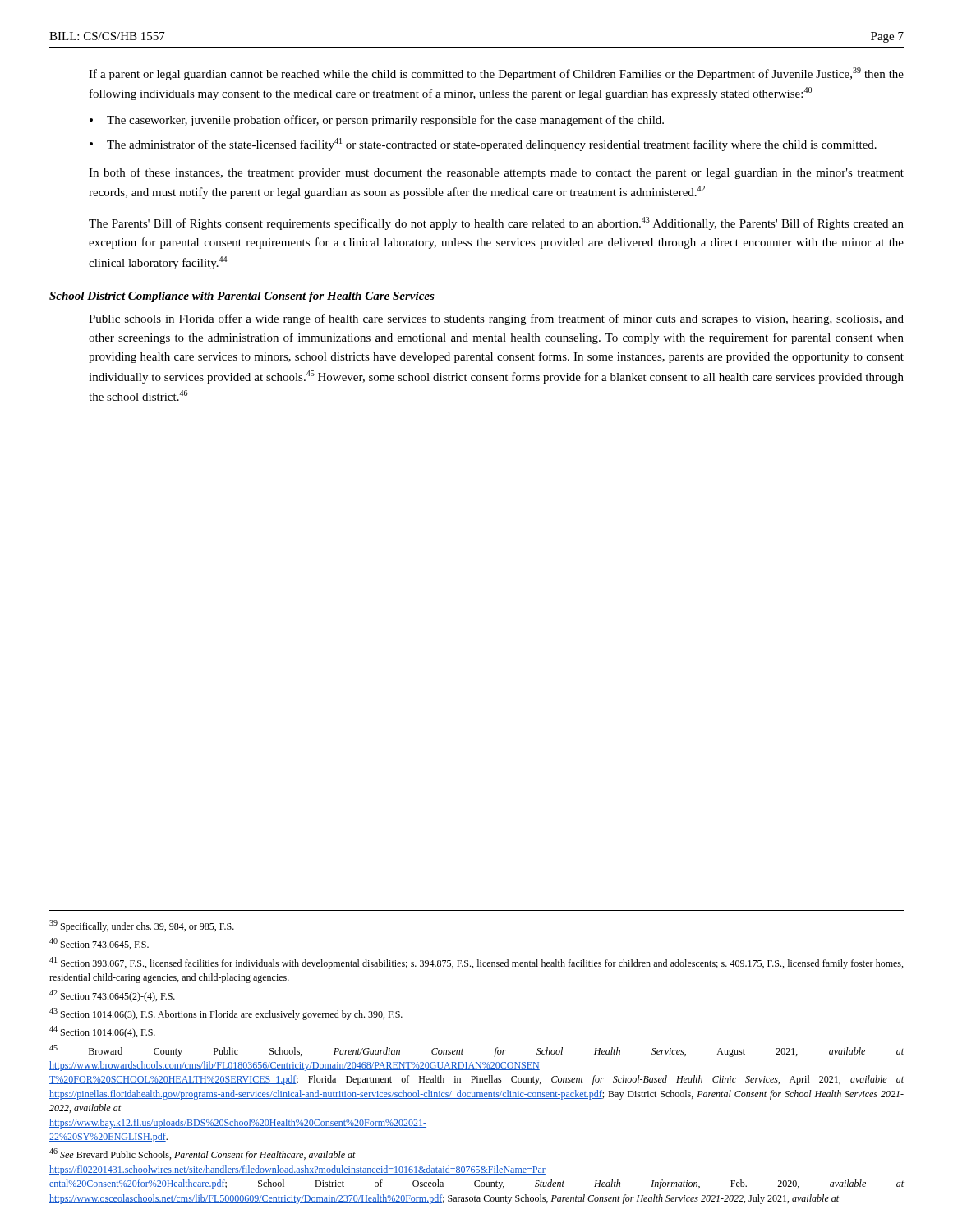953x1232 pixels.
Task: Select the text block with the text "If a parent or legal"
Action: 496,83
